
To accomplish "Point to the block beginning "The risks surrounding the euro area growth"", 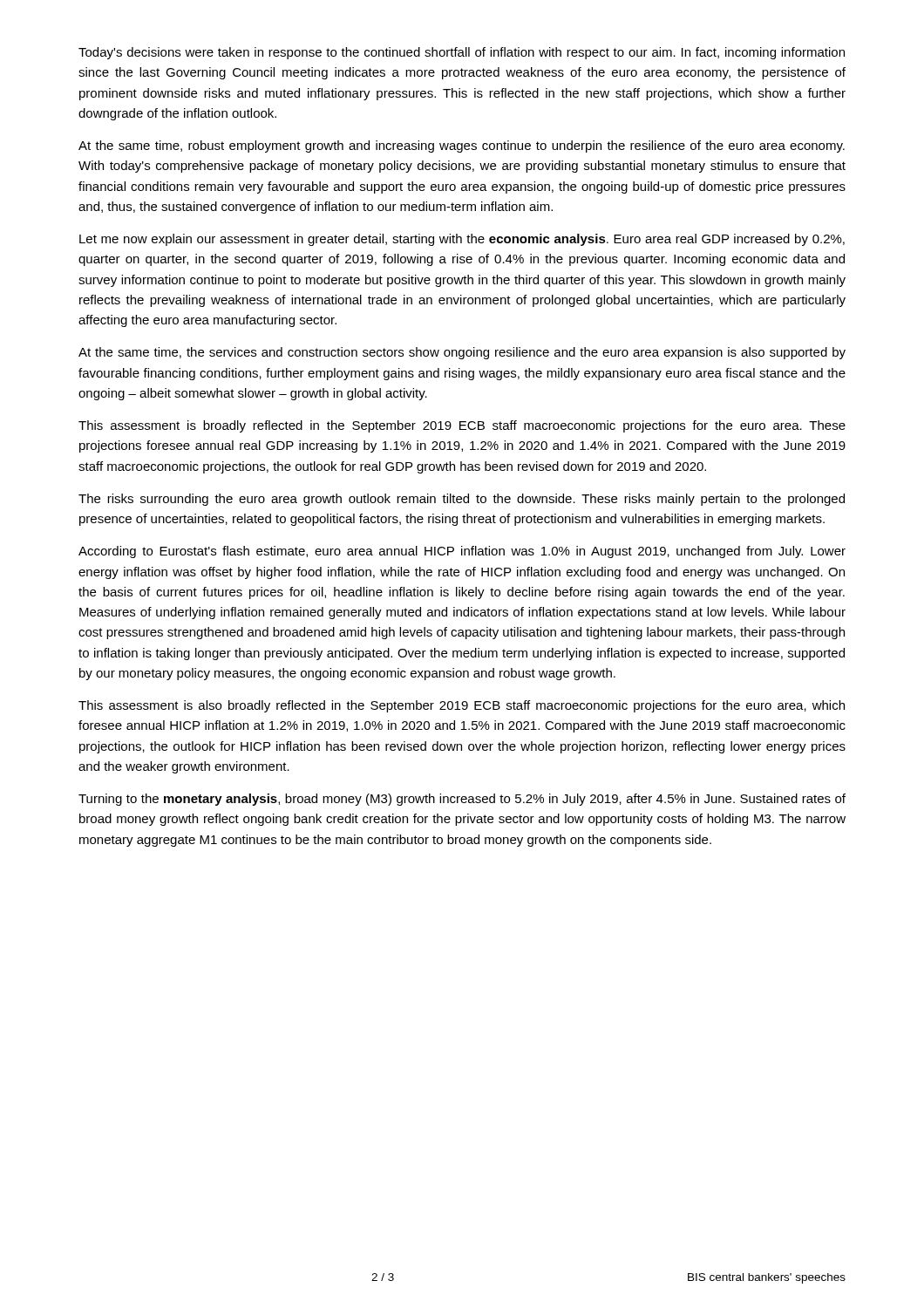I will (x=462, y=508).
